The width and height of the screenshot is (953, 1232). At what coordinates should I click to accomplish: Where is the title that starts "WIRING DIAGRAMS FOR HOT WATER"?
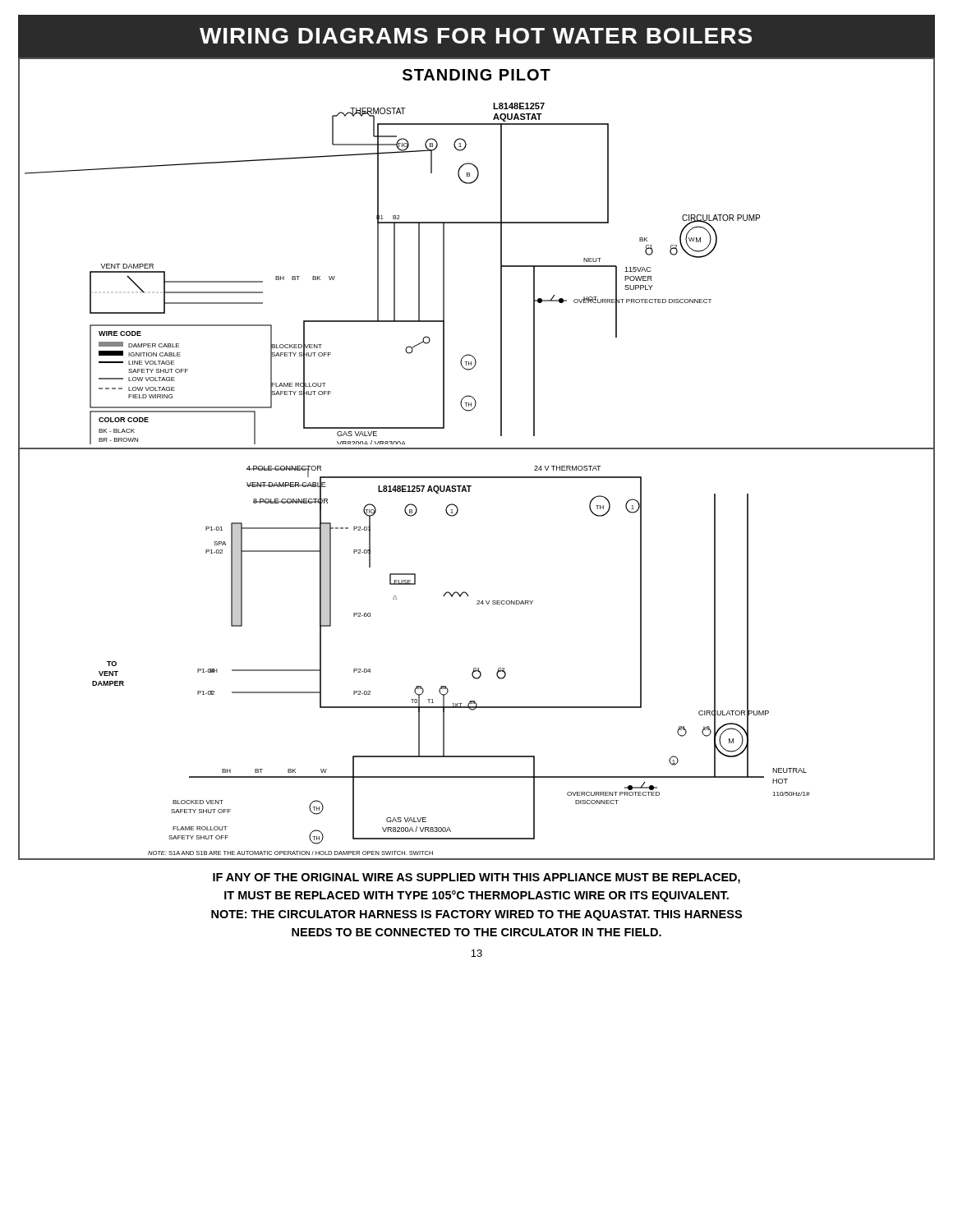(x=476, y=36)
